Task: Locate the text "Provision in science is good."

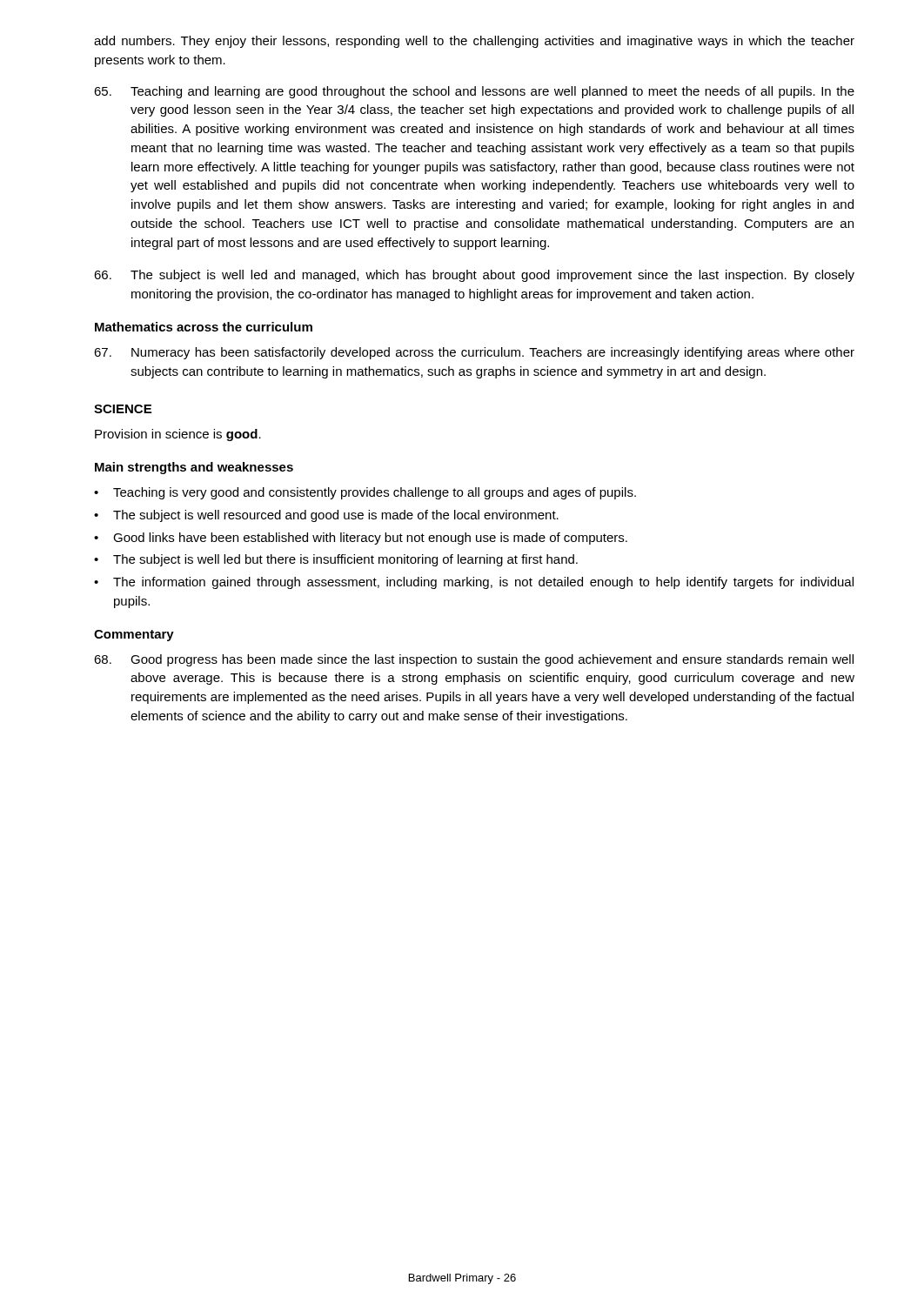Action: pos(178,434)
